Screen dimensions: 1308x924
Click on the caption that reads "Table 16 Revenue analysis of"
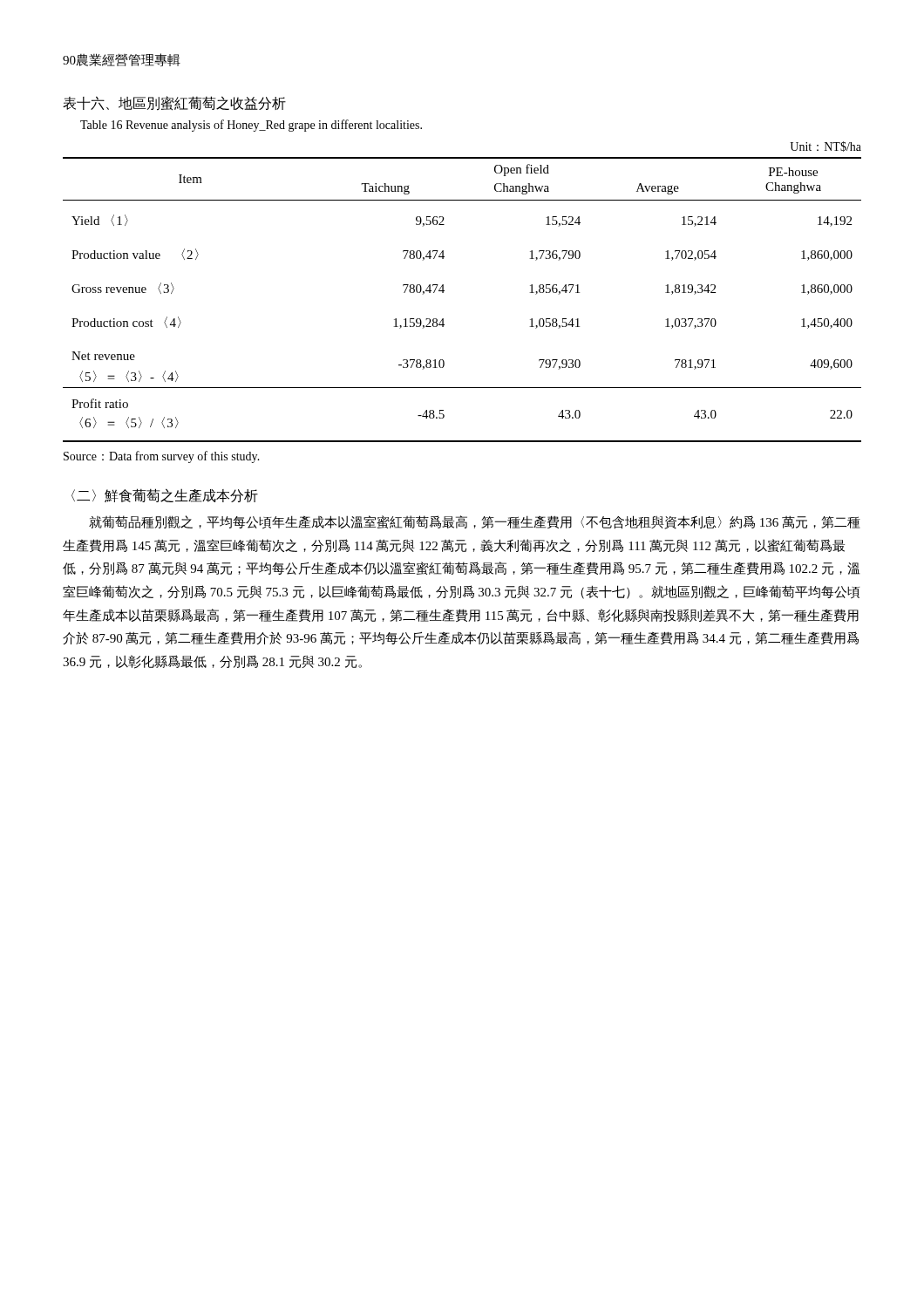[251, 125]
